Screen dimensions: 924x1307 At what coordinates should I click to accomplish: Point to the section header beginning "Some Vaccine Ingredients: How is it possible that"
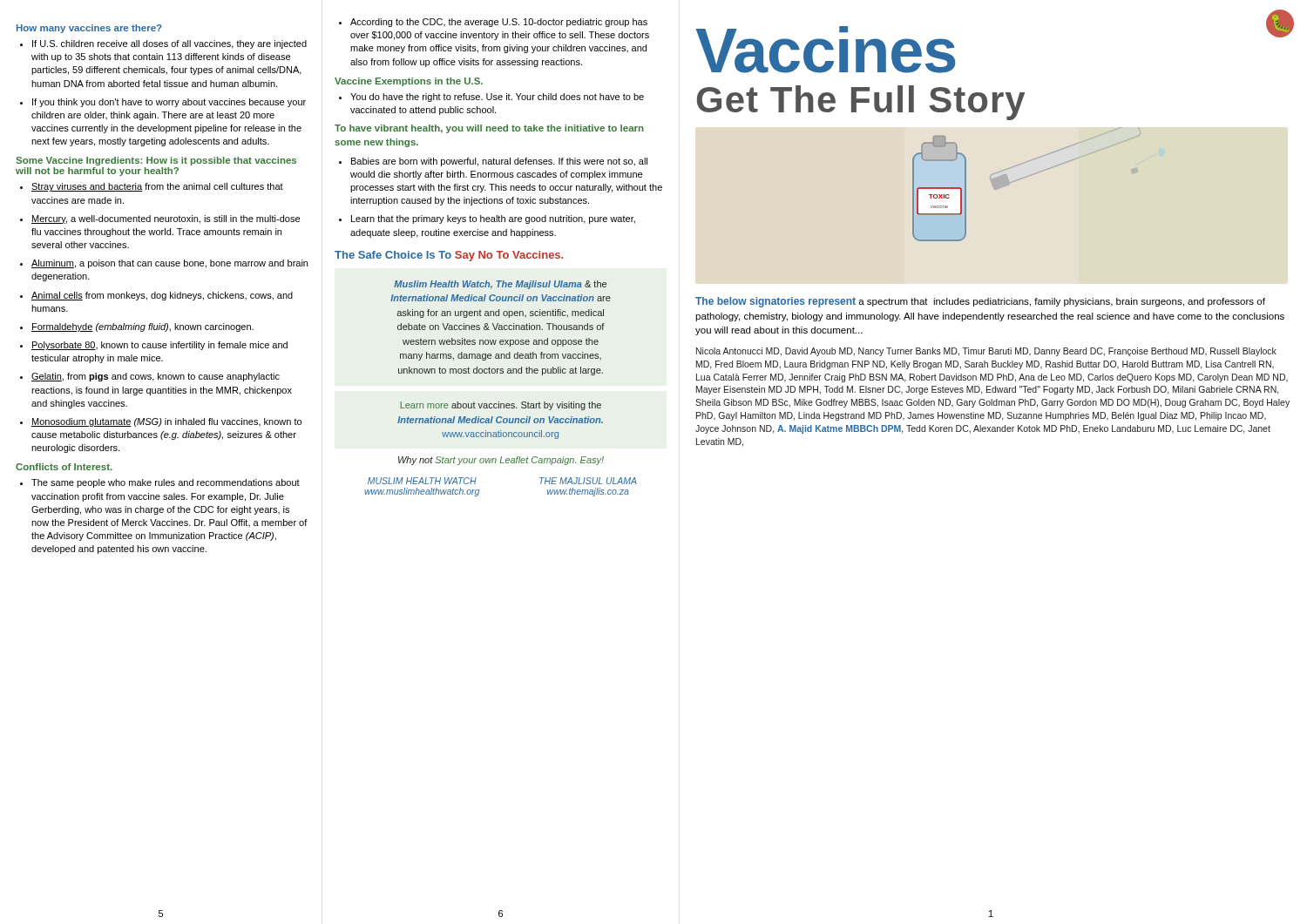coord(156,166)
